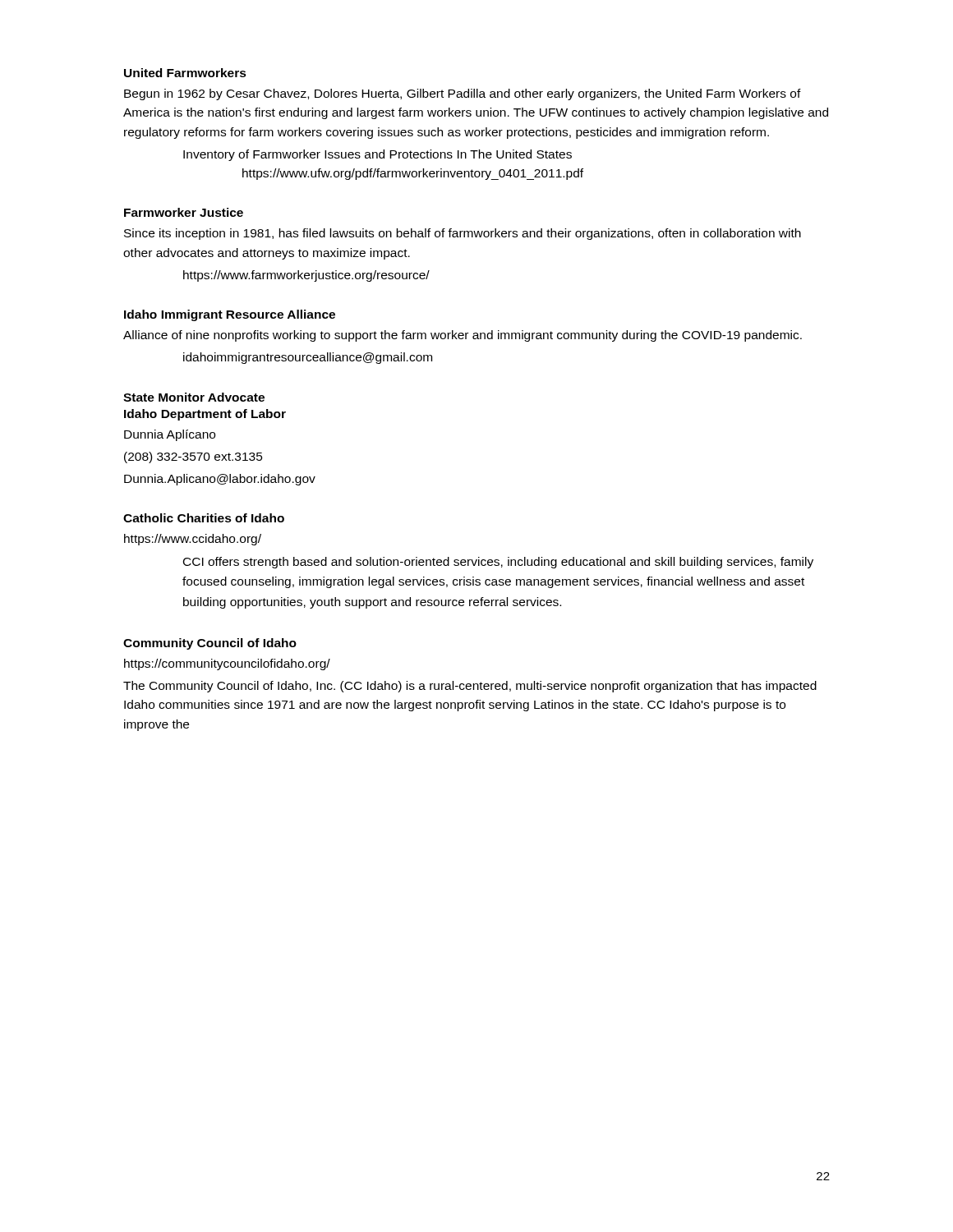
Task: Select the text block with the text "Since its inception"
Action: pyautogui.click(x=462, y=243)
